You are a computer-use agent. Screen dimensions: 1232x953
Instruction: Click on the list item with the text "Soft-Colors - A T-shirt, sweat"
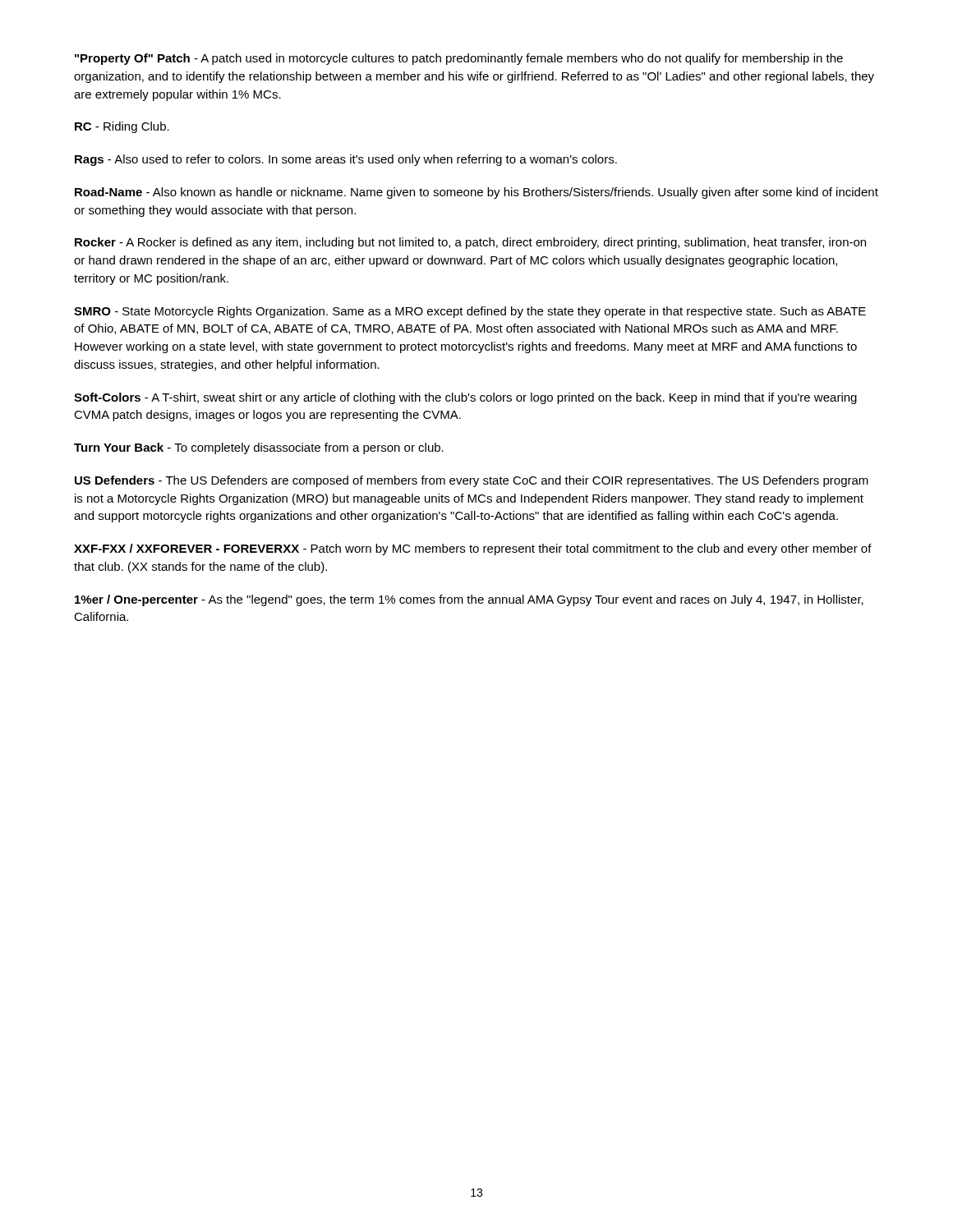click(x=466, y=406)
